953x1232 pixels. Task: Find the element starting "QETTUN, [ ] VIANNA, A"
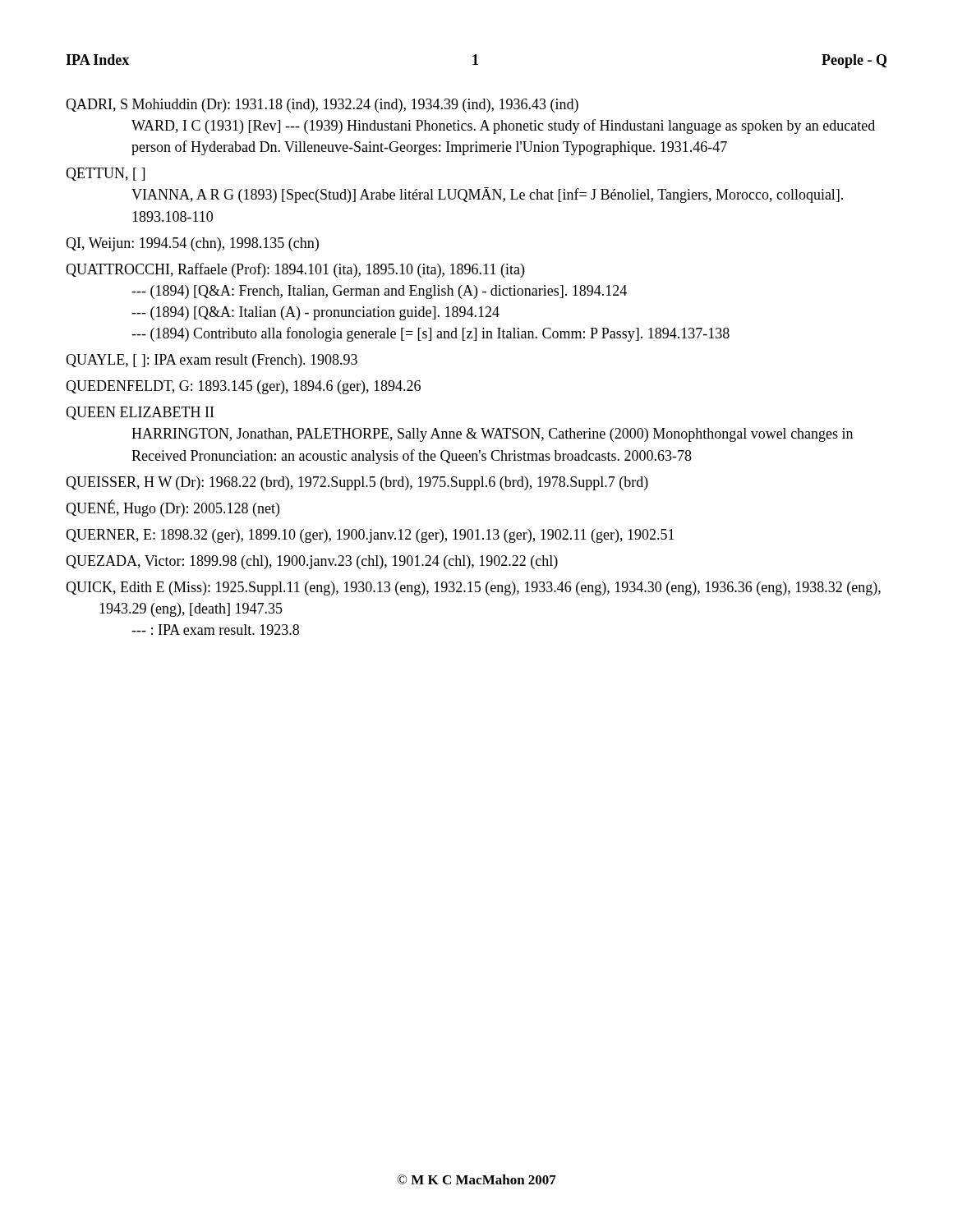tap(476, 195)
